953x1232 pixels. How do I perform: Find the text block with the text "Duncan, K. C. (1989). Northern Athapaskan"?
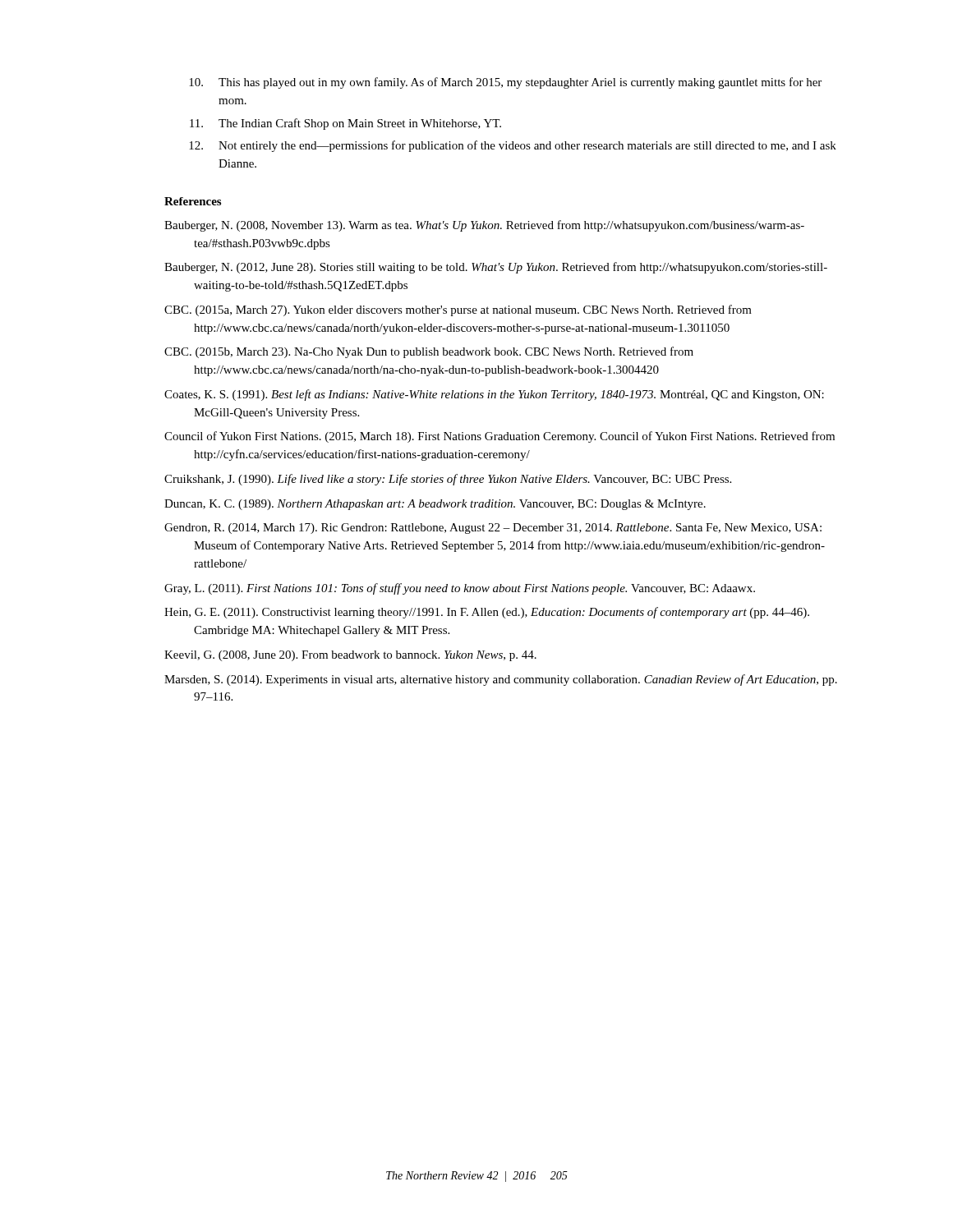tap(435, 503)
